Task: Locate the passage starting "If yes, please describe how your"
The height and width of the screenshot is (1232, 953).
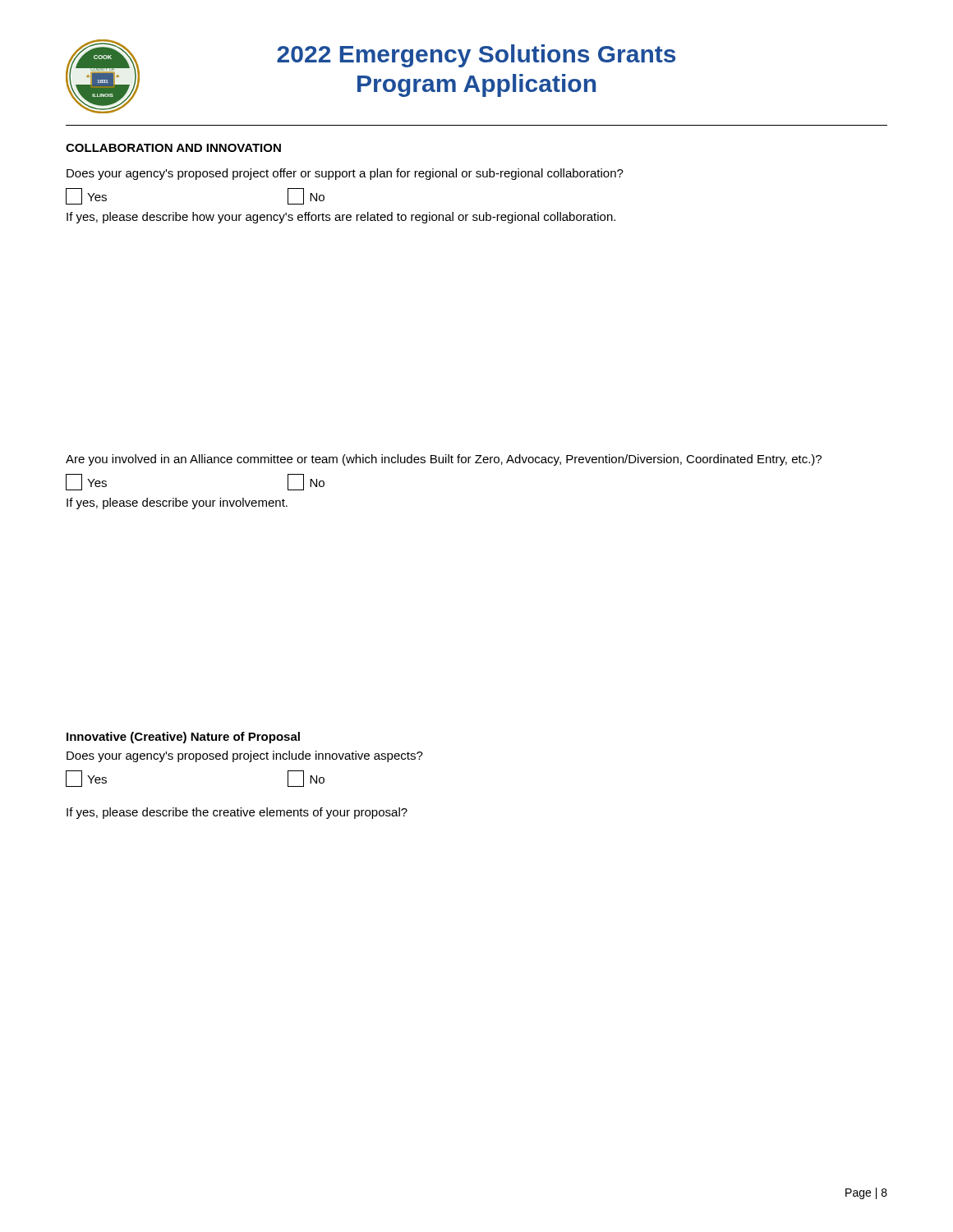Action: click(x=341, y=216)
